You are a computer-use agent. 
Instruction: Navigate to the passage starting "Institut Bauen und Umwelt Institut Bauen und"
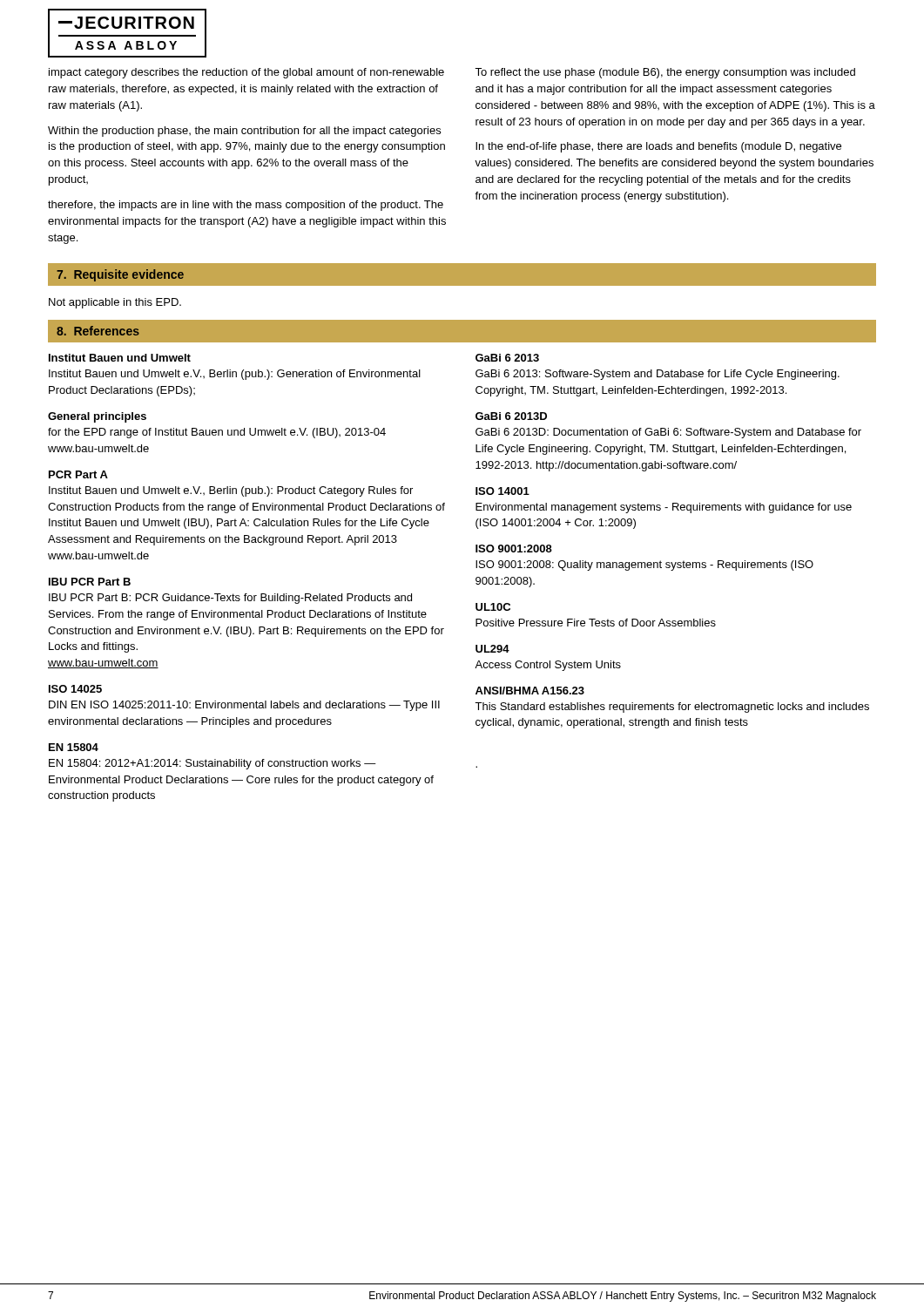248,375
